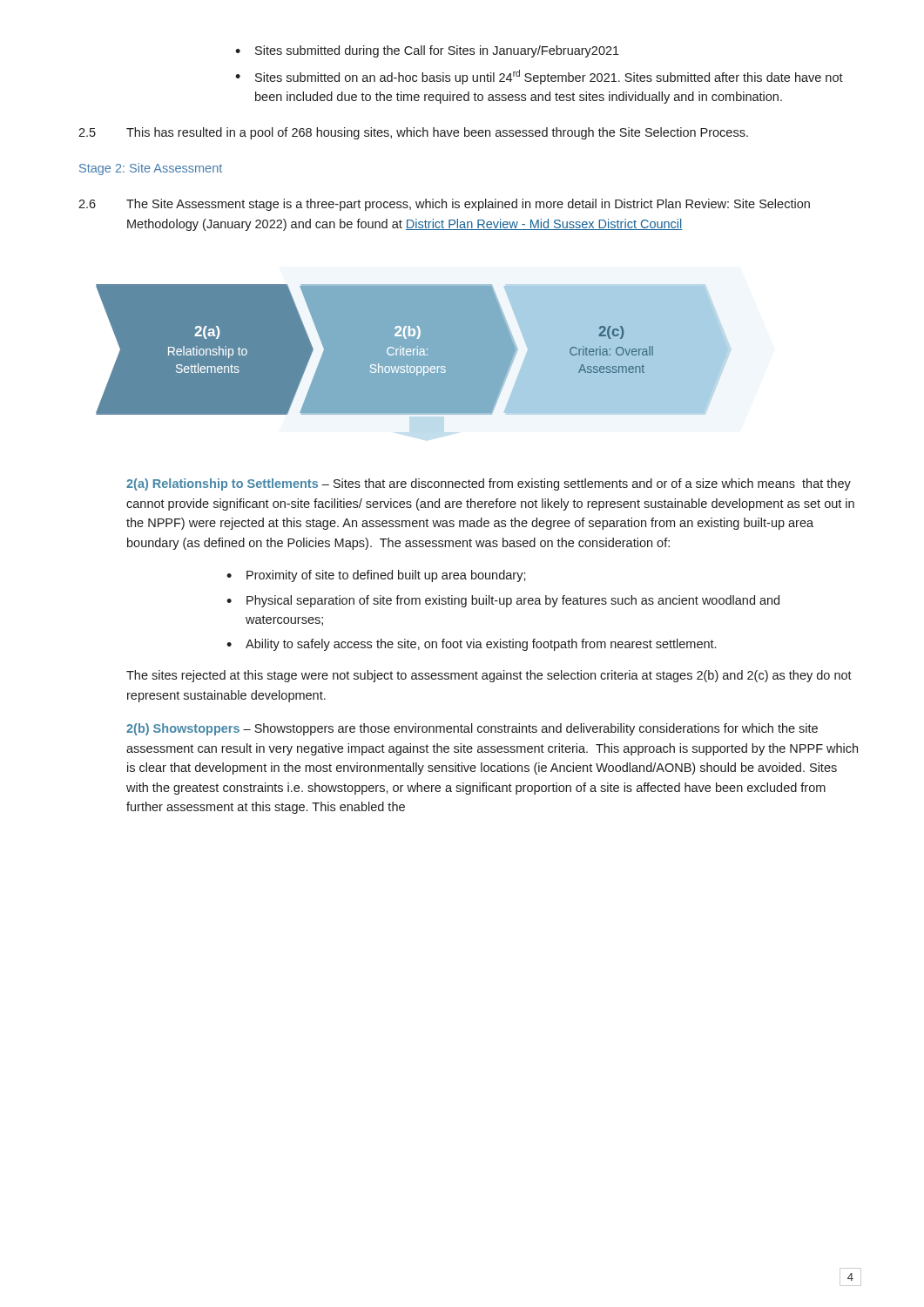Screen dimensions: 1307x924
Task: Locate the passage starting "• Sites submitted on"
Action: 549,87
